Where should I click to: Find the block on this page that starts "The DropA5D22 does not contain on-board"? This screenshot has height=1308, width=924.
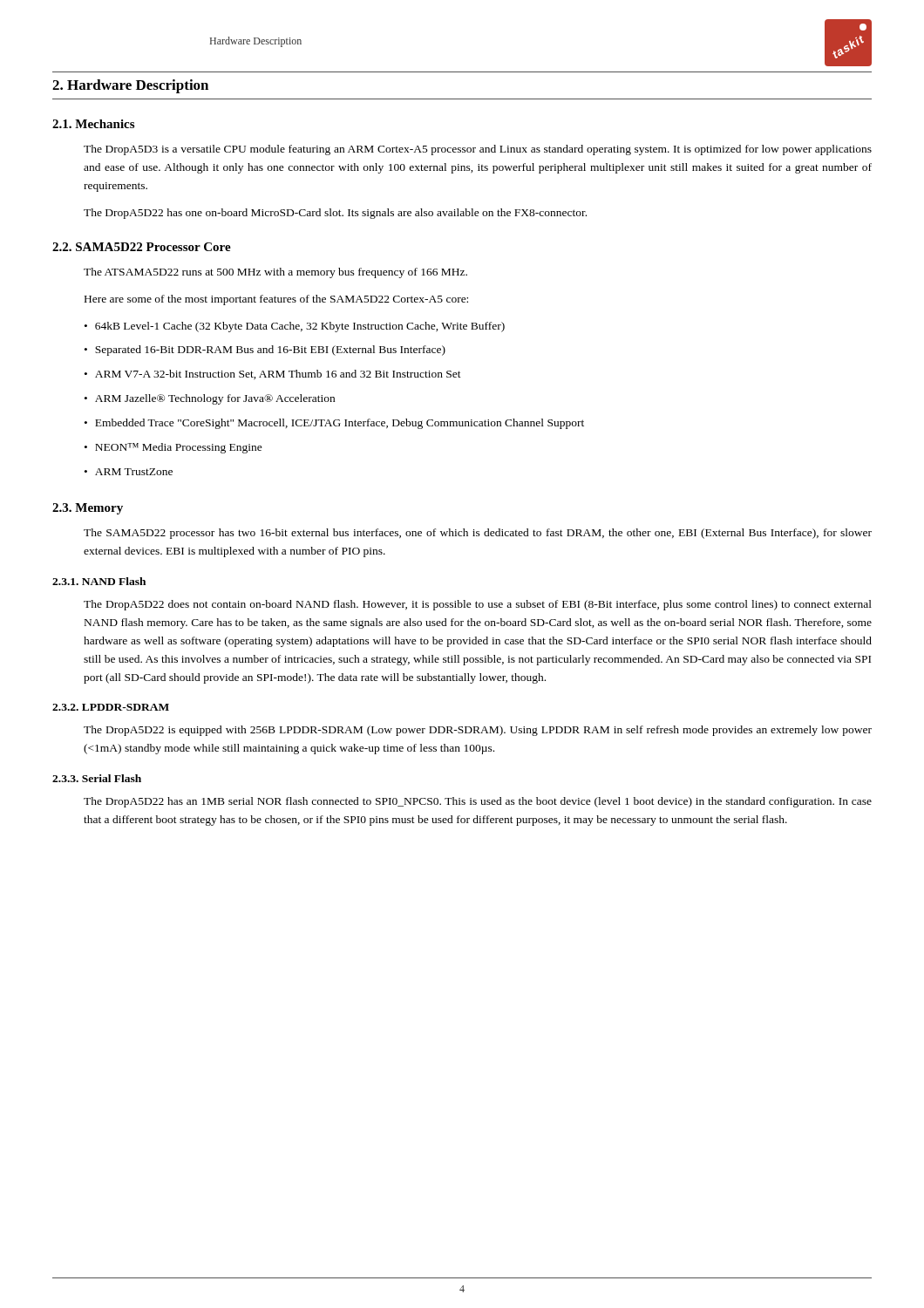point(478,640)
